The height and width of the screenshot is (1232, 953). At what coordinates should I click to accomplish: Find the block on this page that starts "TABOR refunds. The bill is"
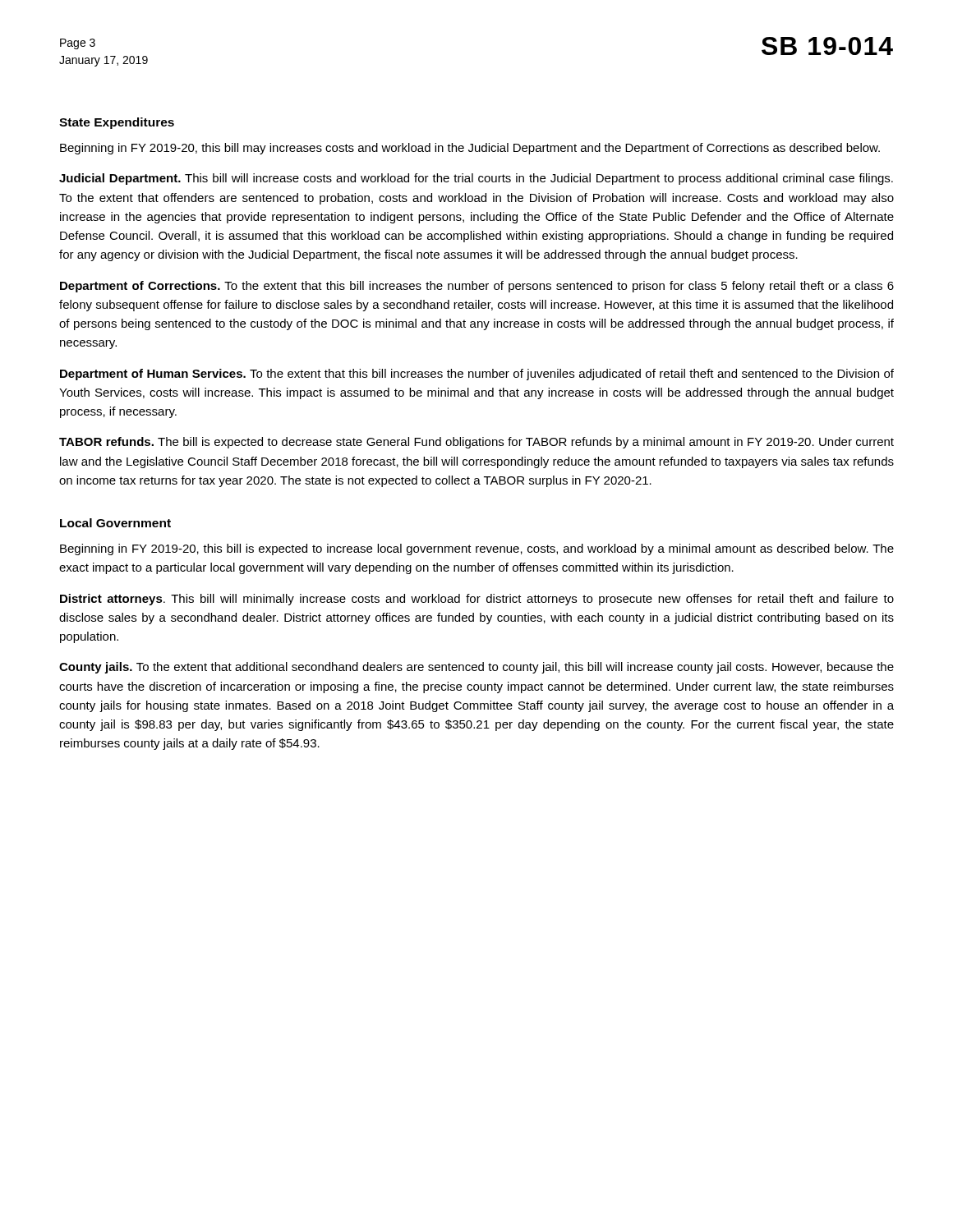point(476,461)
